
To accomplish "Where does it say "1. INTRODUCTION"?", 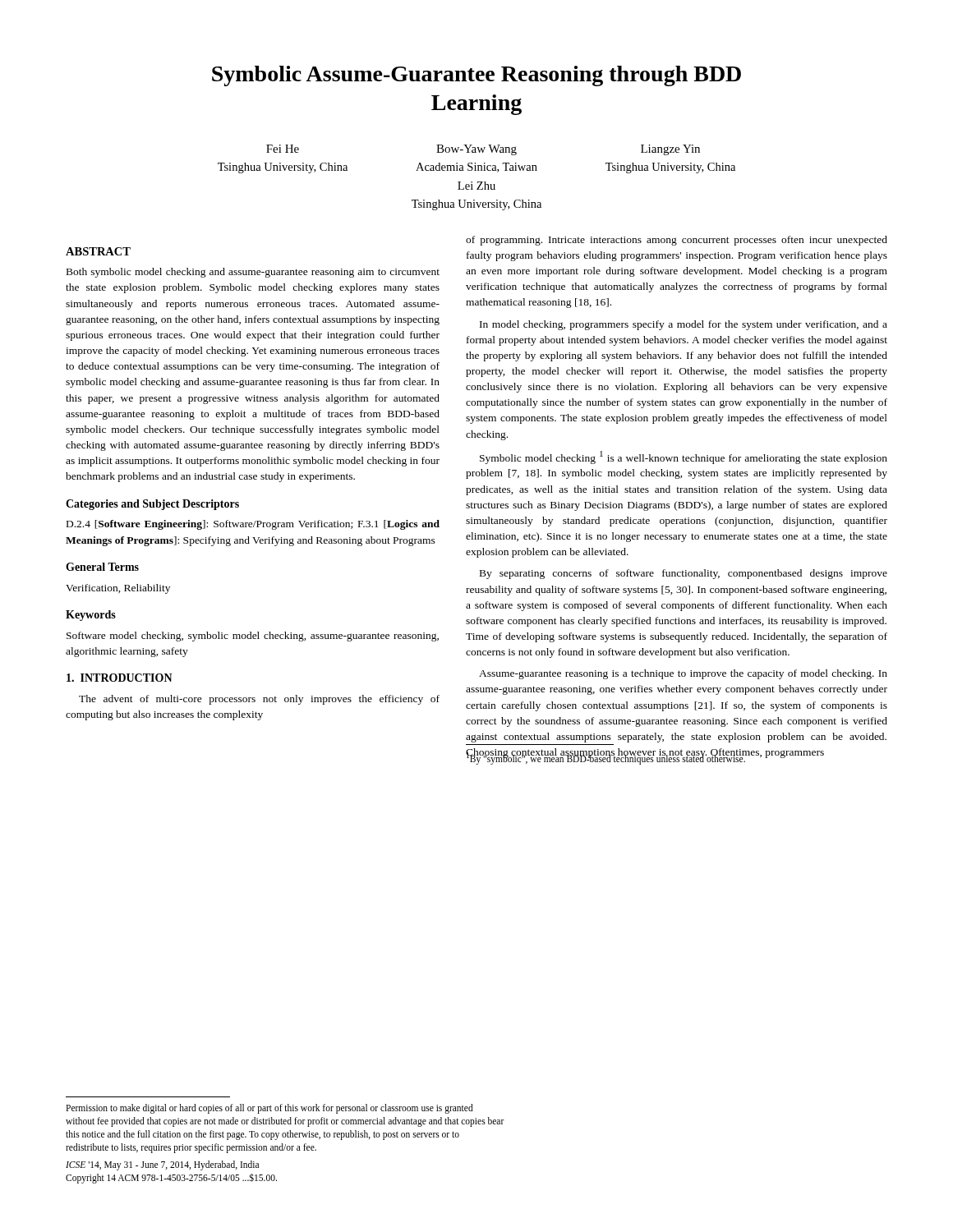I will (x=119, y=678).
